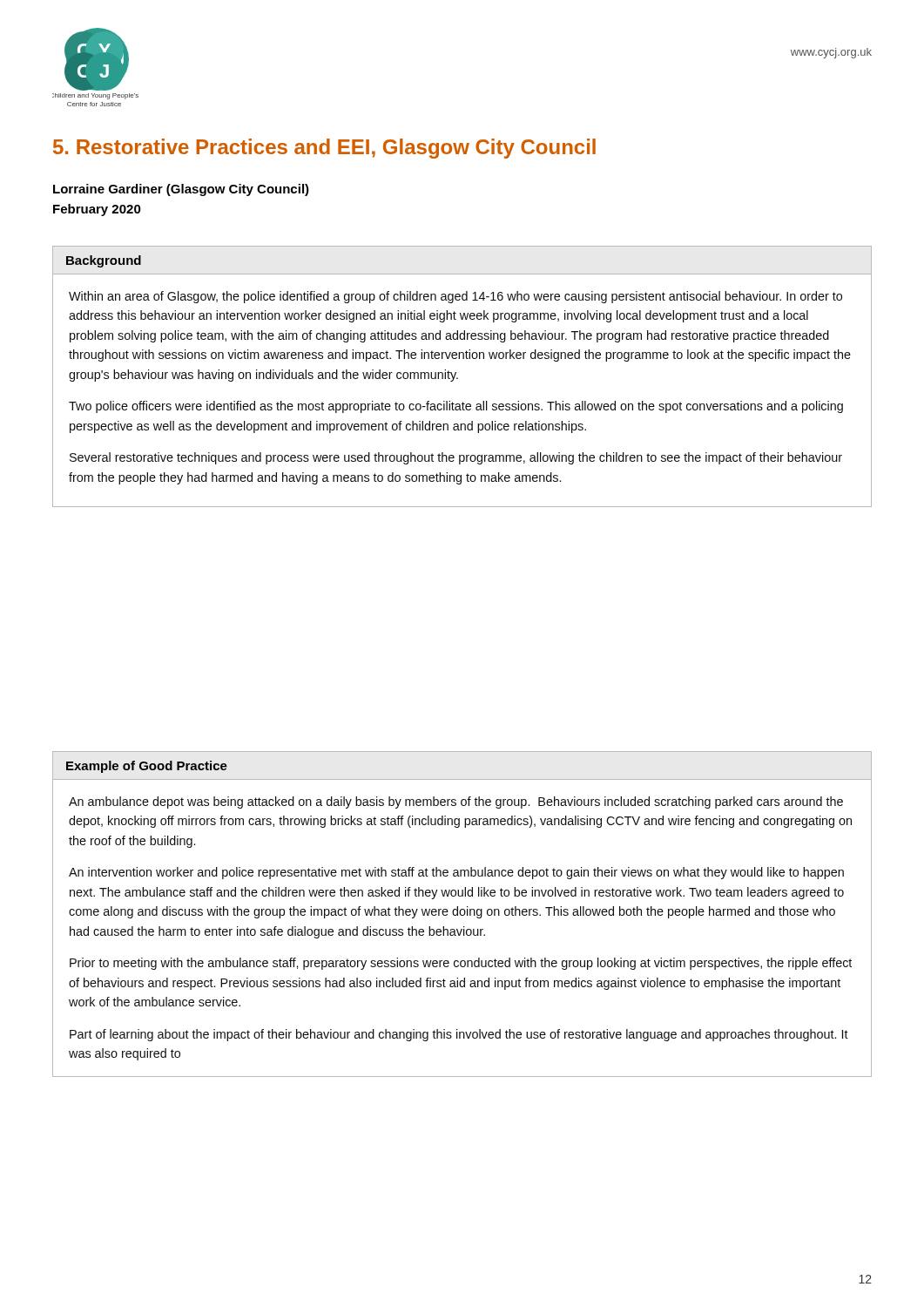Click the passage that begins "Several restorative techniques and process"
Image resolution: width=924 pixels, height=1307 pixels.
(x=455, y=468)
